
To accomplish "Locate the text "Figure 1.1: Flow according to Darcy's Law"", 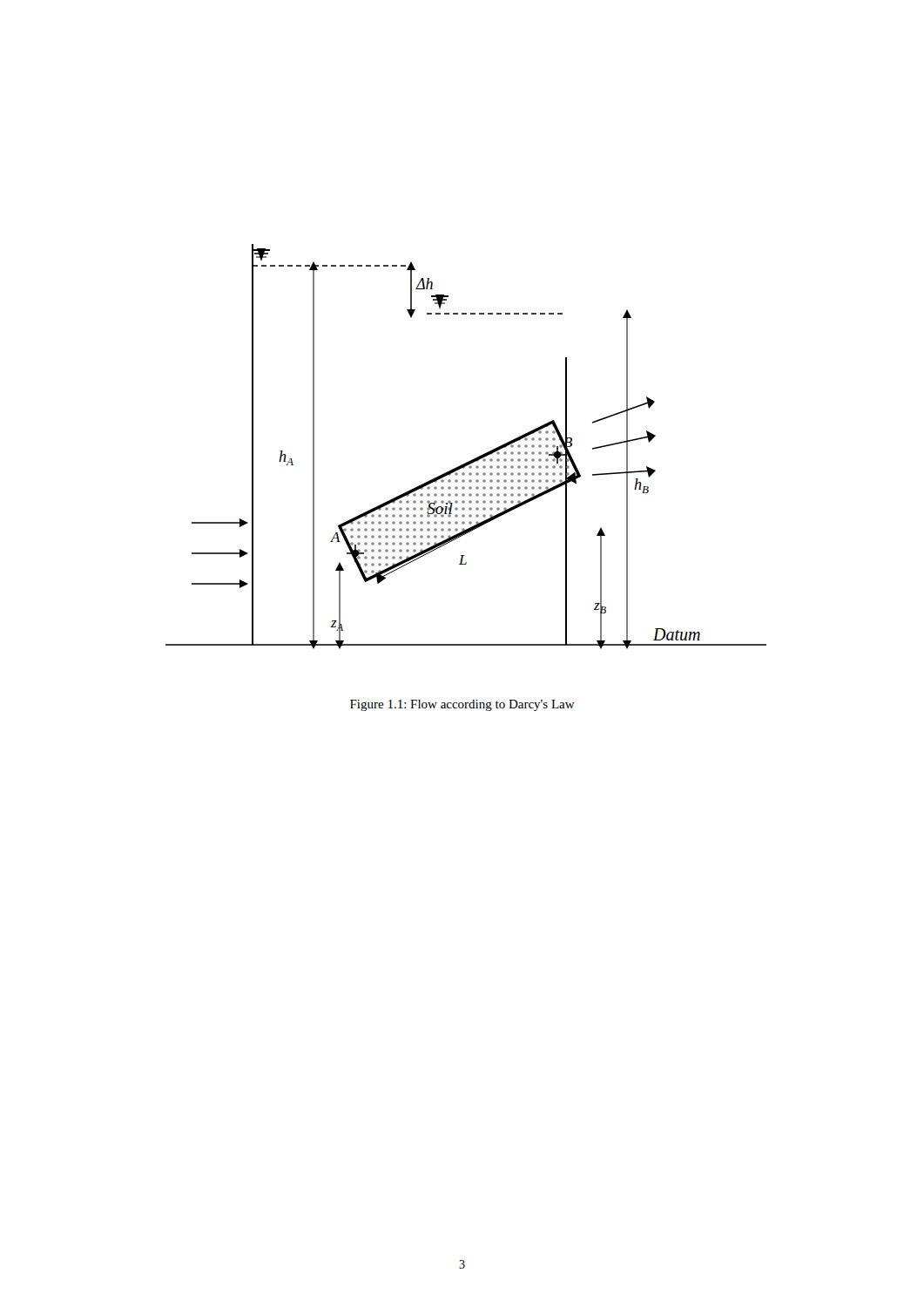I will coord(462,704).
